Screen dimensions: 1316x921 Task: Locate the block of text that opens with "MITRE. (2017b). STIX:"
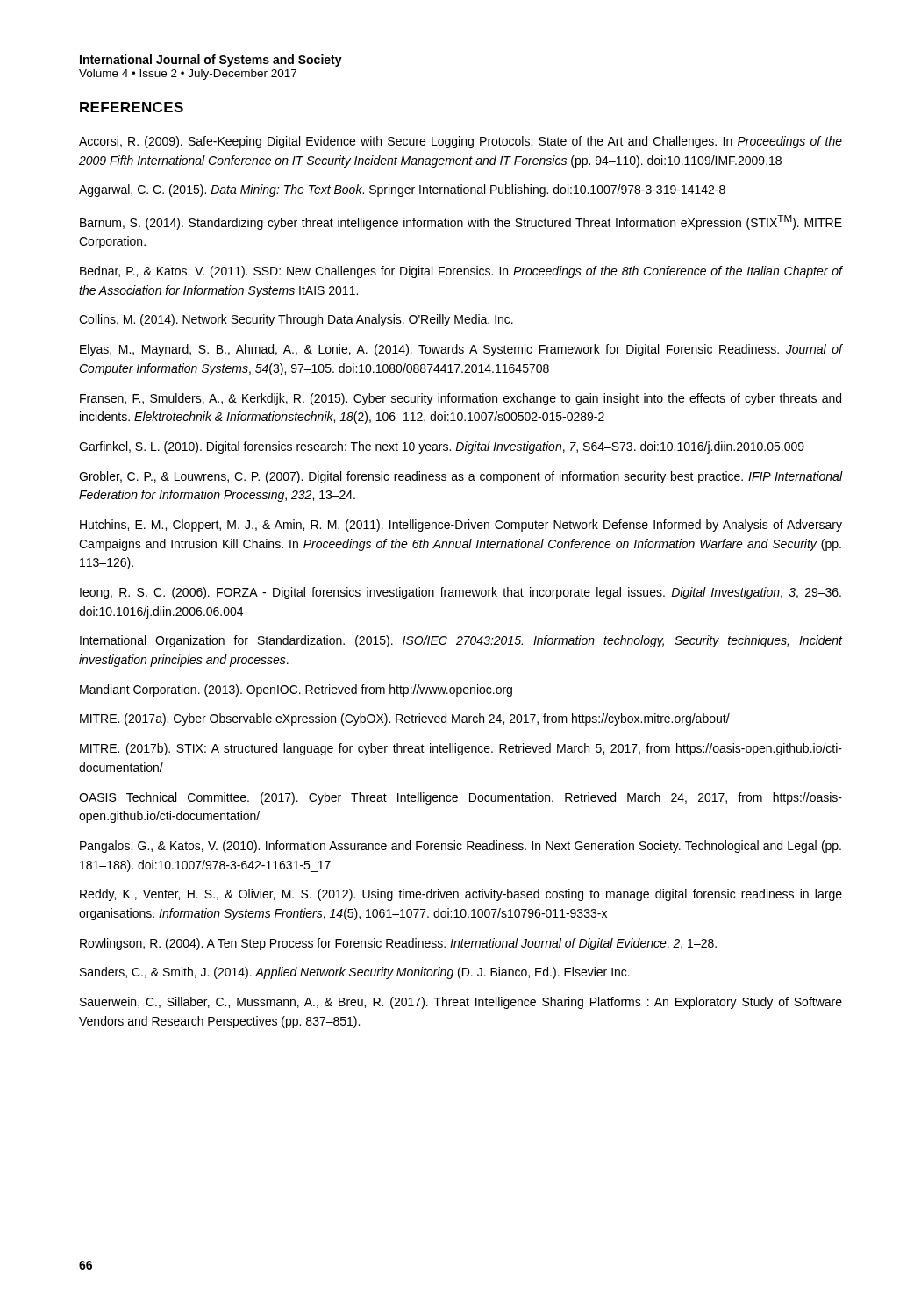pos(460,758)
